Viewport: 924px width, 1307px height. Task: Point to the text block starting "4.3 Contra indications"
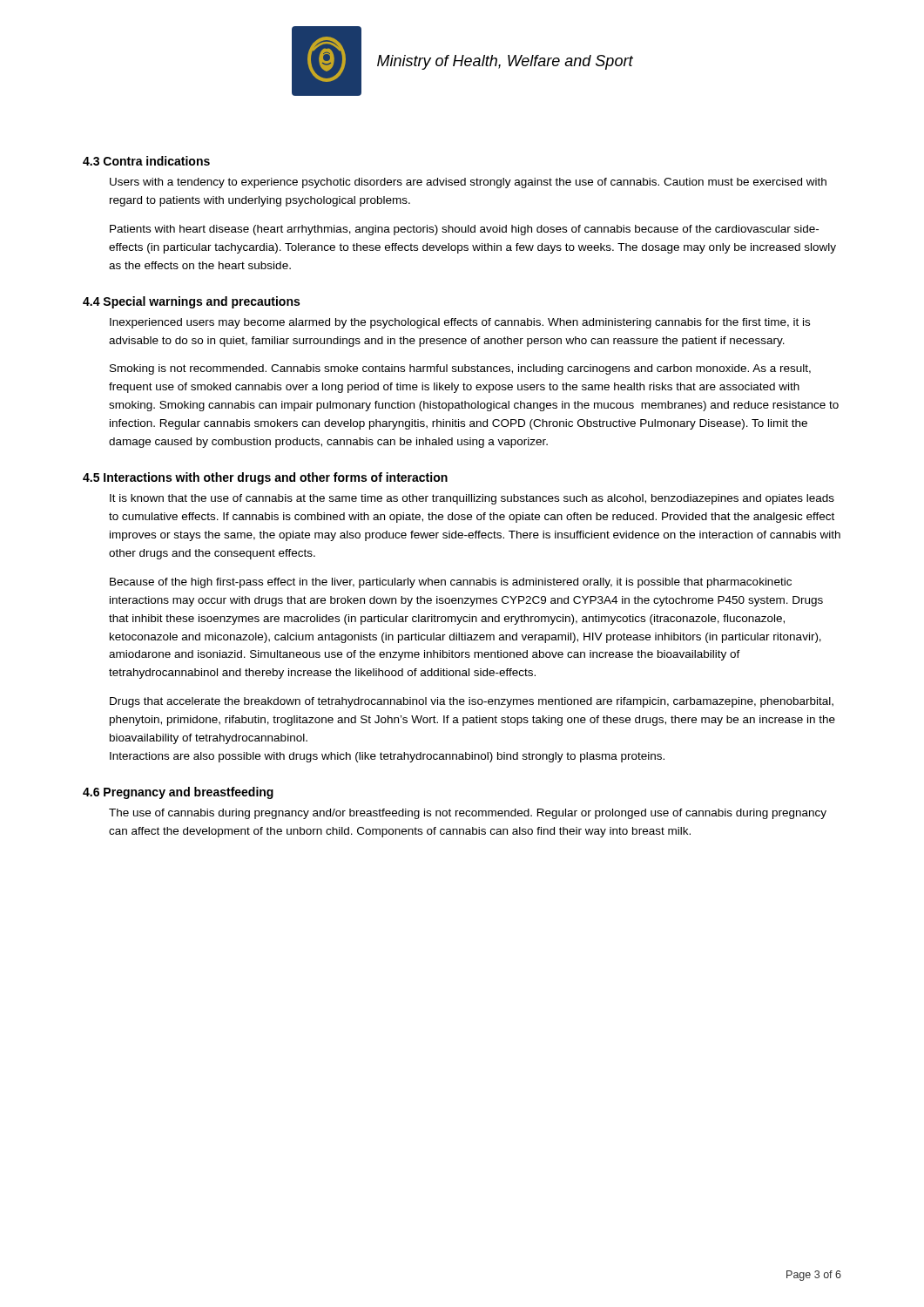(146, 161)
